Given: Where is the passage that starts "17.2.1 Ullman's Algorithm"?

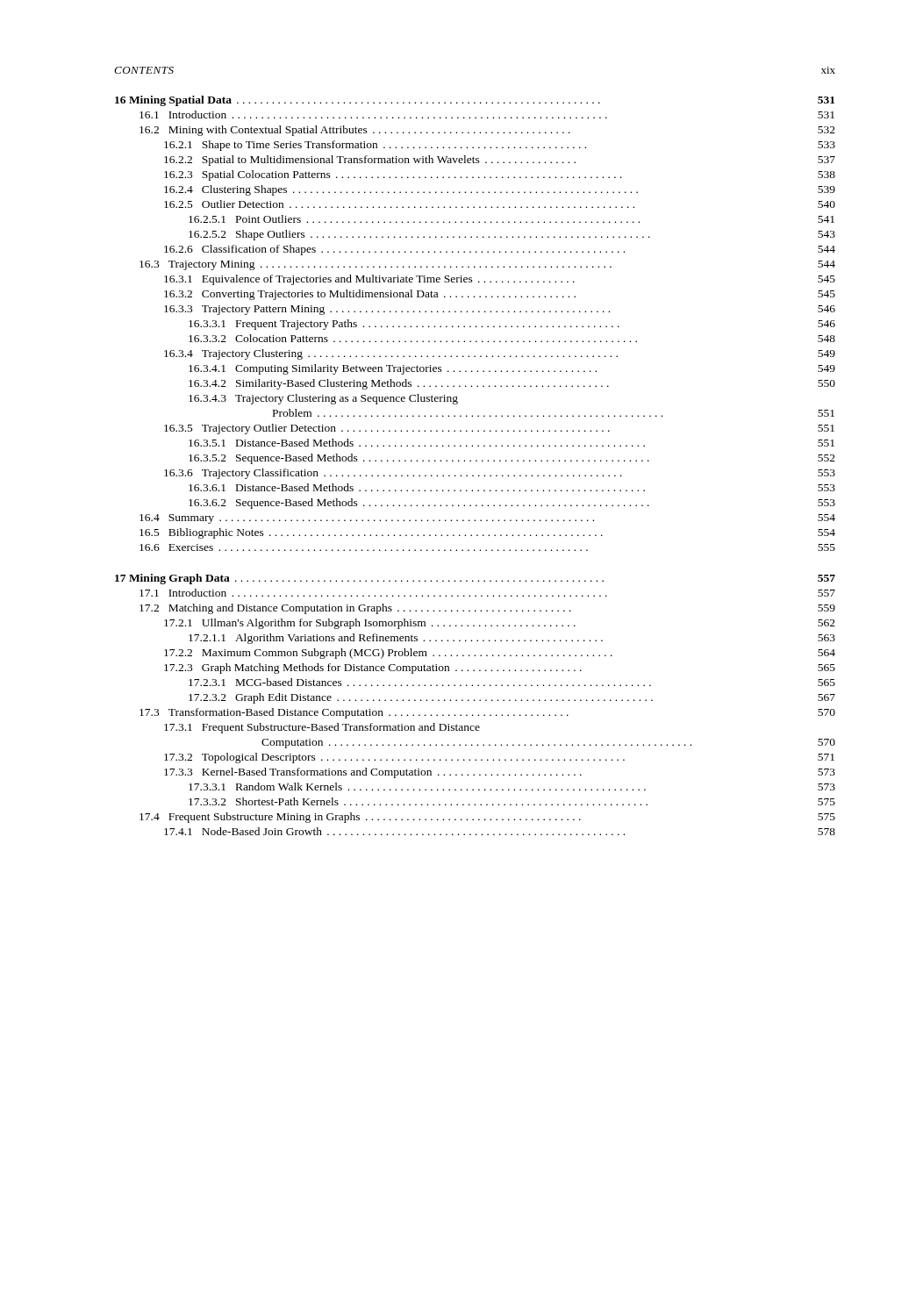Looking at the screenshot, I should point(499,623).
